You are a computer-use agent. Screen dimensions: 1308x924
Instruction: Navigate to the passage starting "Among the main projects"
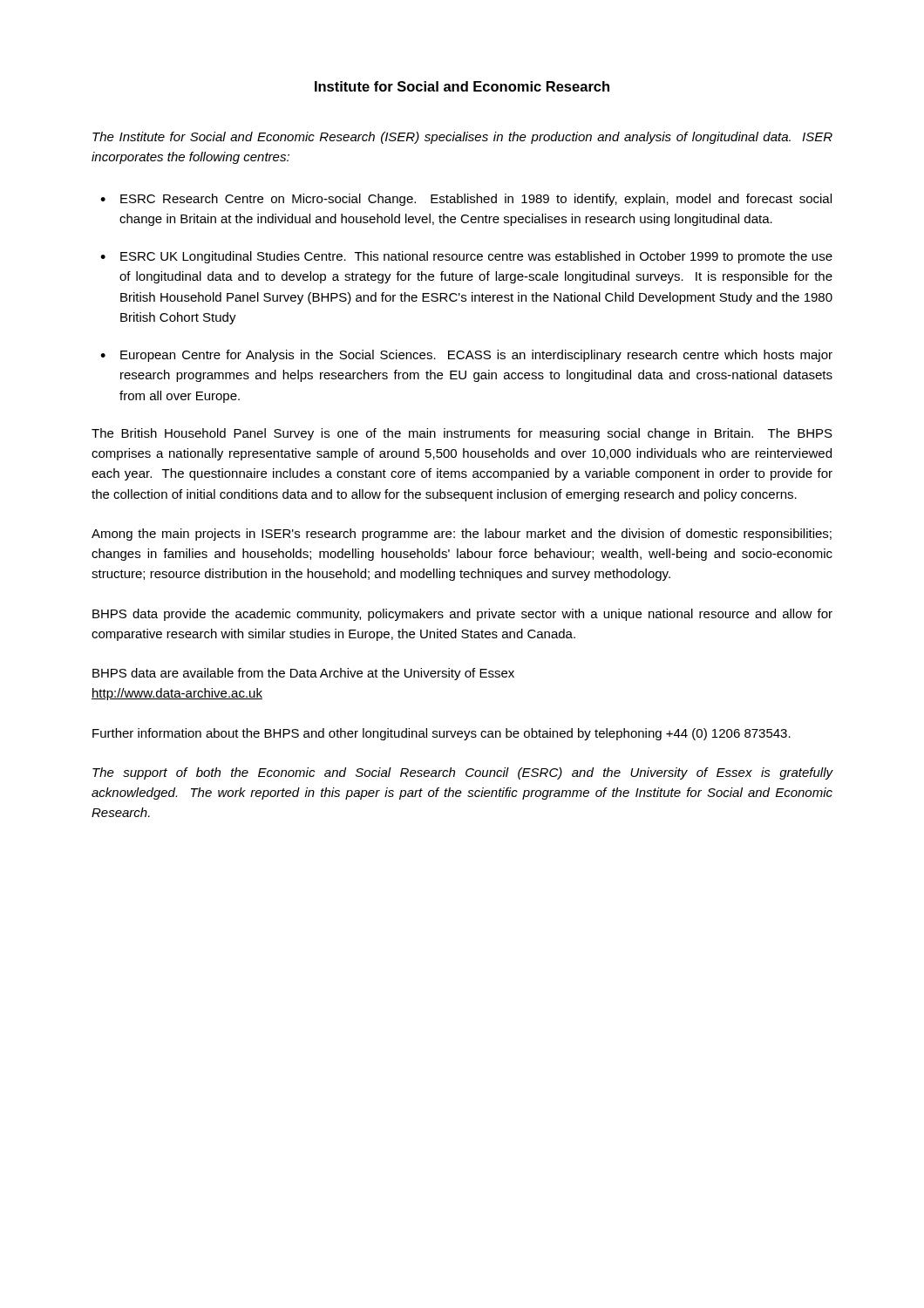point(462,553)
